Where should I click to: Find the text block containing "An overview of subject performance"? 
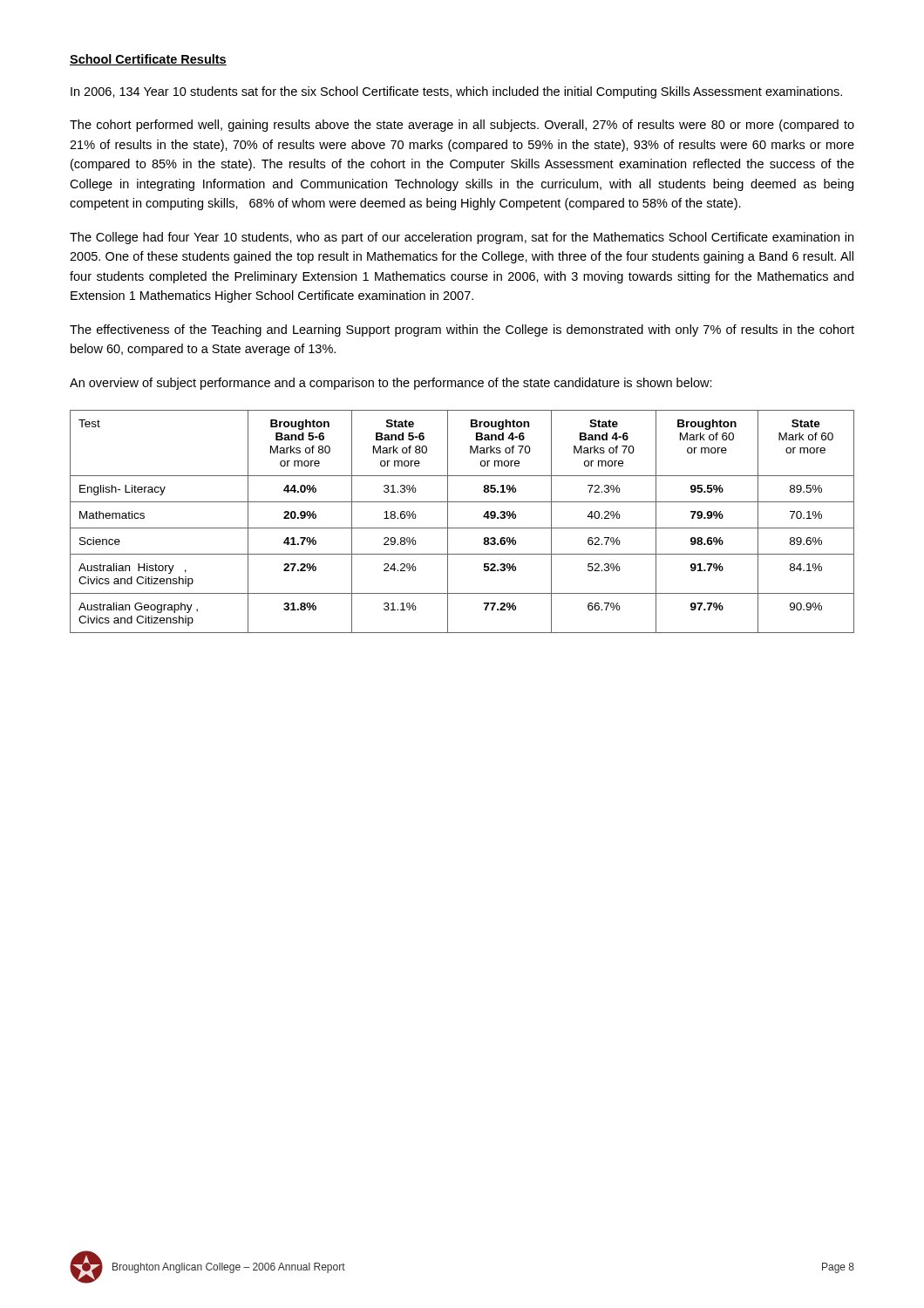tap(391, 383)
